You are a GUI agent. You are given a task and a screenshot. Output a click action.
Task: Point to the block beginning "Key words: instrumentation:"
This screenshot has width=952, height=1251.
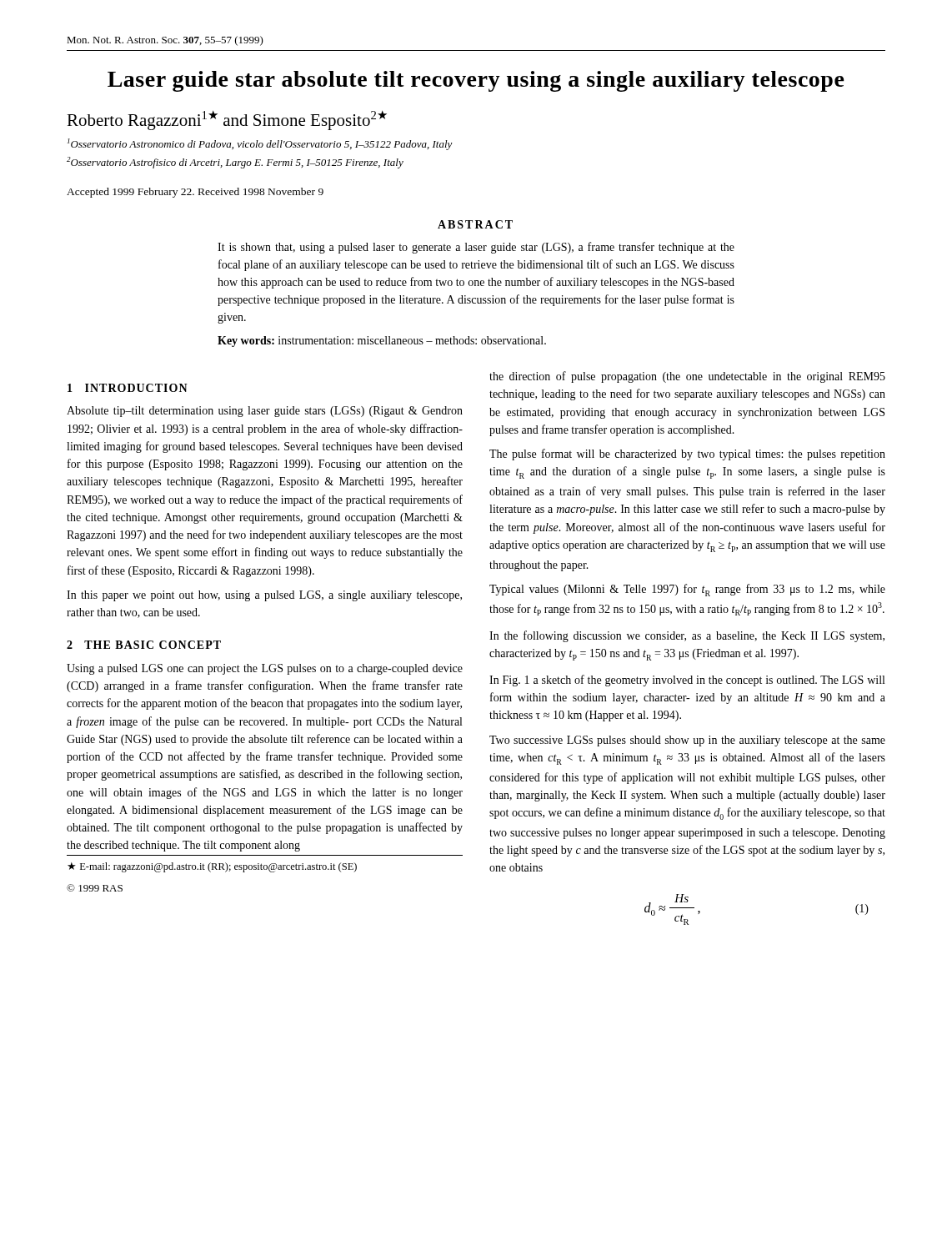pos(382,341)
